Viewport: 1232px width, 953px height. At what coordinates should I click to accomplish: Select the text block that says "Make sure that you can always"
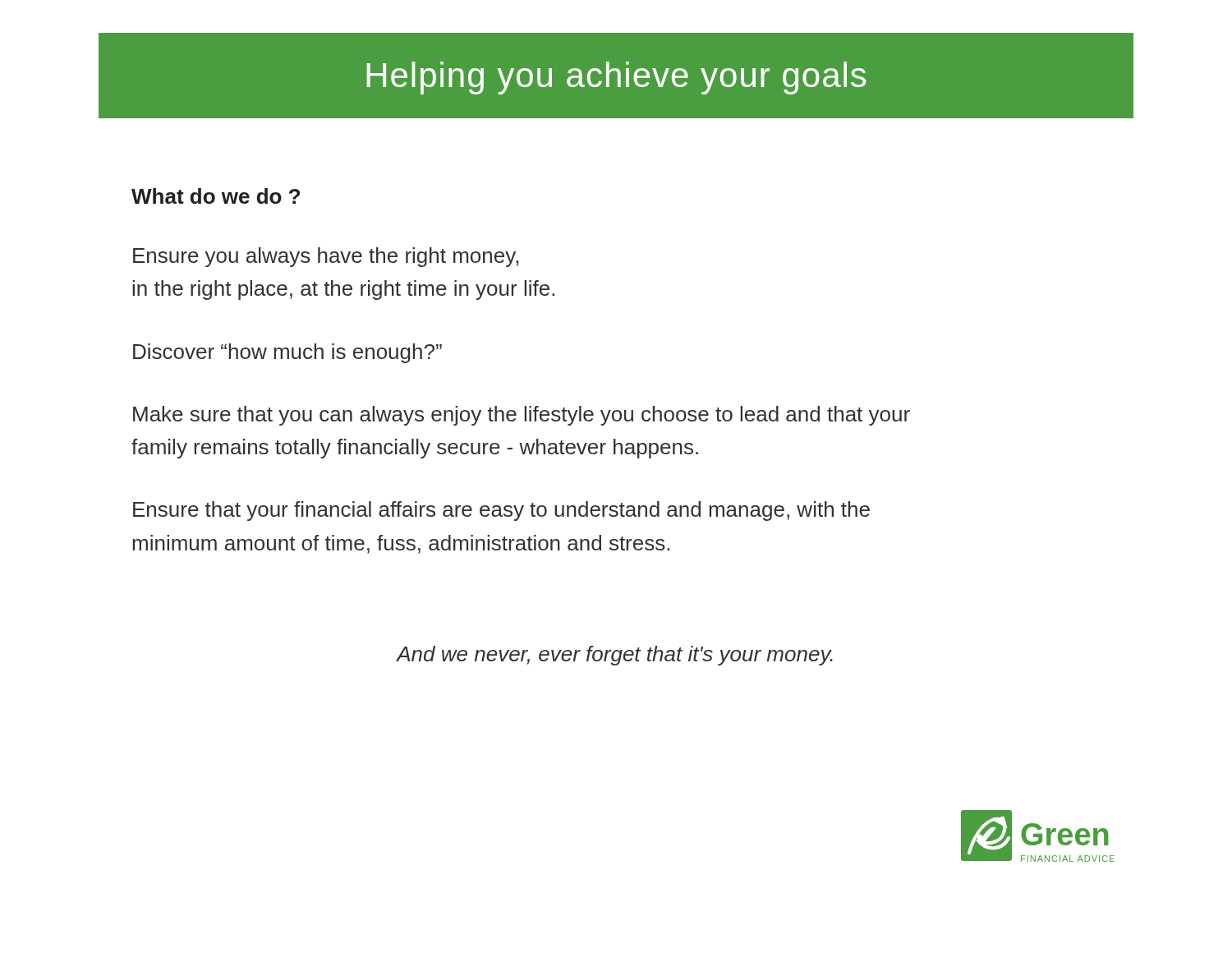click(521, 431)
